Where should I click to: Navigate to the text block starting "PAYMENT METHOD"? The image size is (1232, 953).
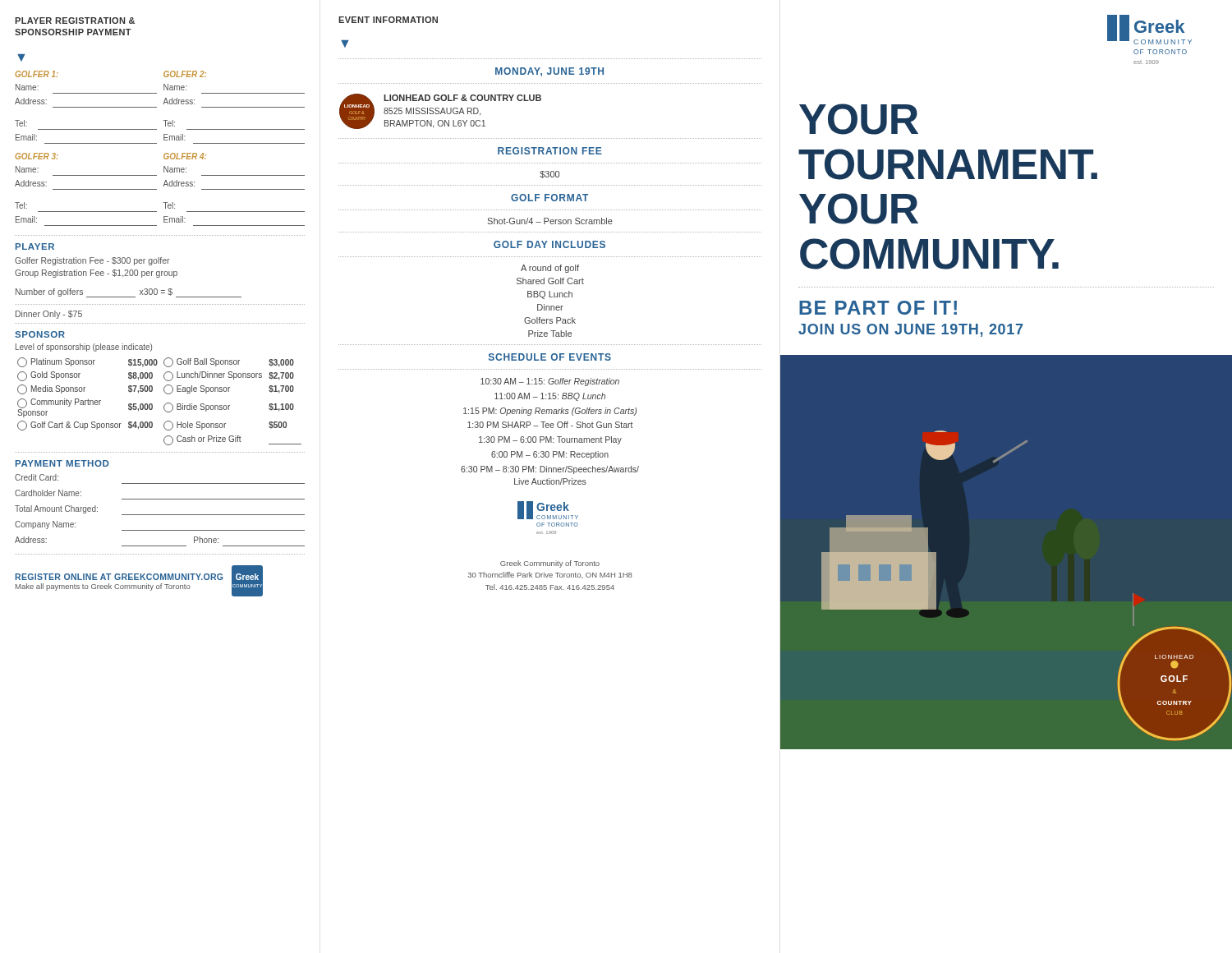coord(62,463)
